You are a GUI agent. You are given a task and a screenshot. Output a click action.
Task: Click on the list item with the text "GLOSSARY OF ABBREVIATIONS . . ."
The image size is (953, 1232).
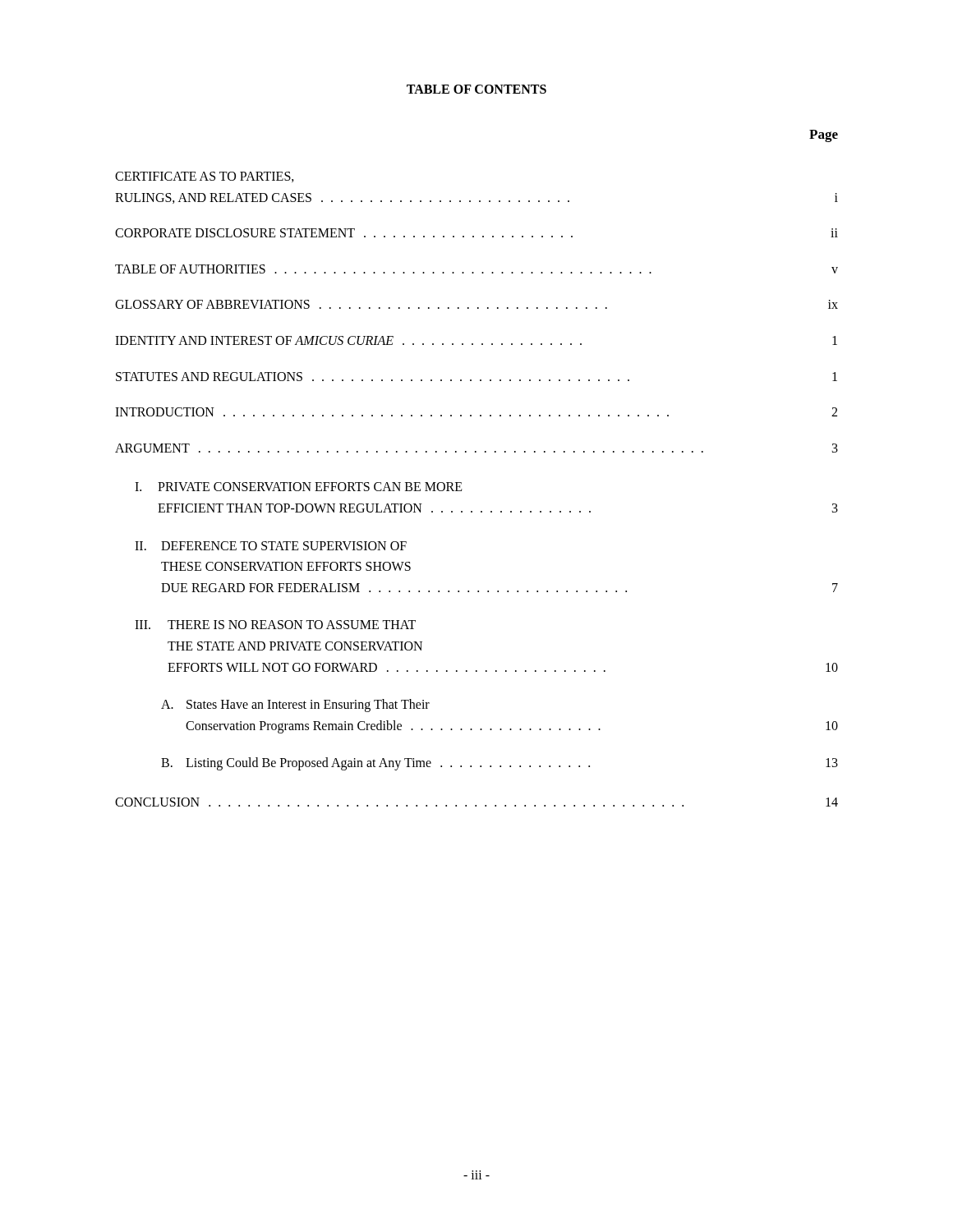[x=476, y=305]
